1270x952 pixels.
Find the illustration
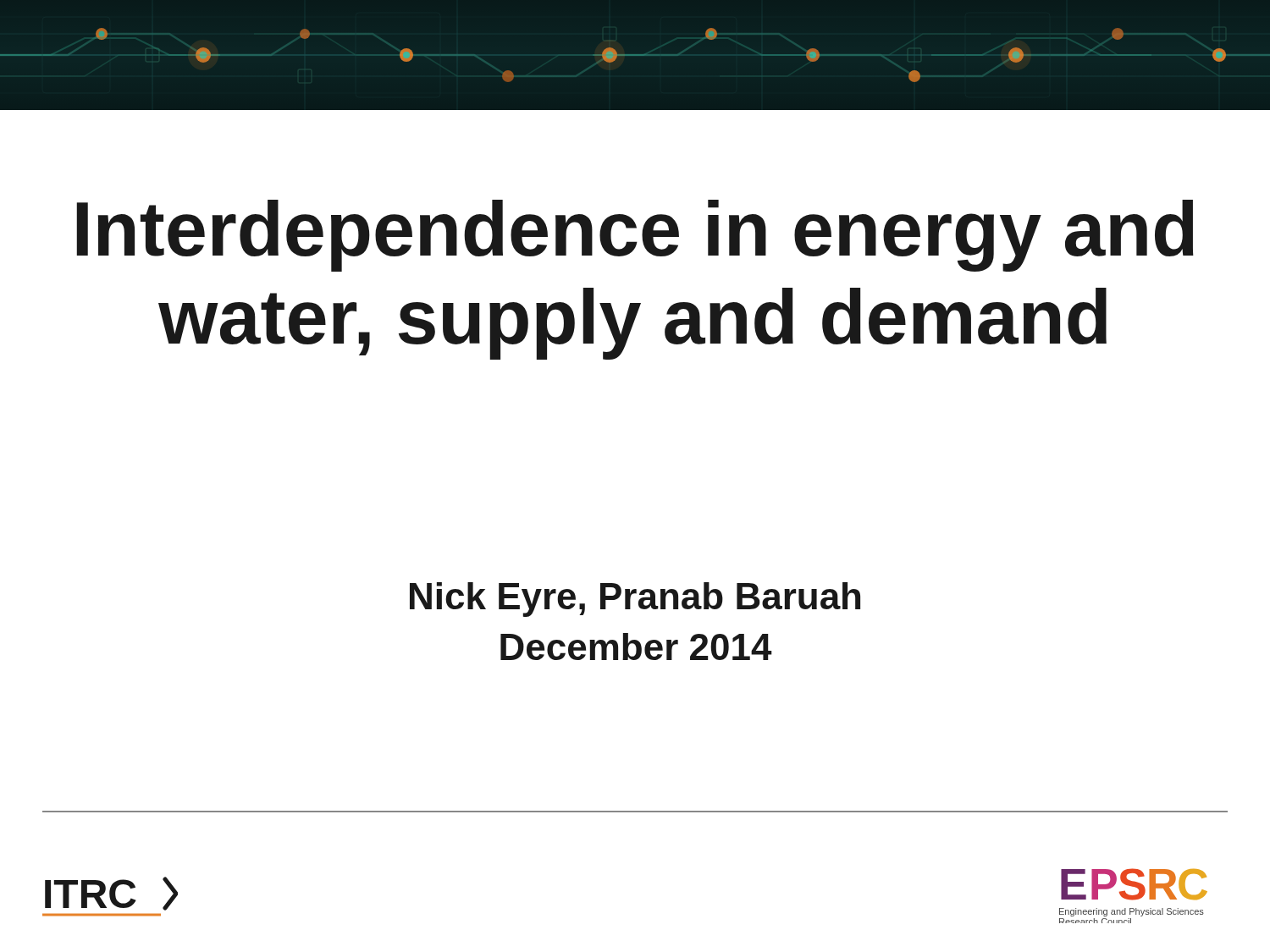coord(635,55)
